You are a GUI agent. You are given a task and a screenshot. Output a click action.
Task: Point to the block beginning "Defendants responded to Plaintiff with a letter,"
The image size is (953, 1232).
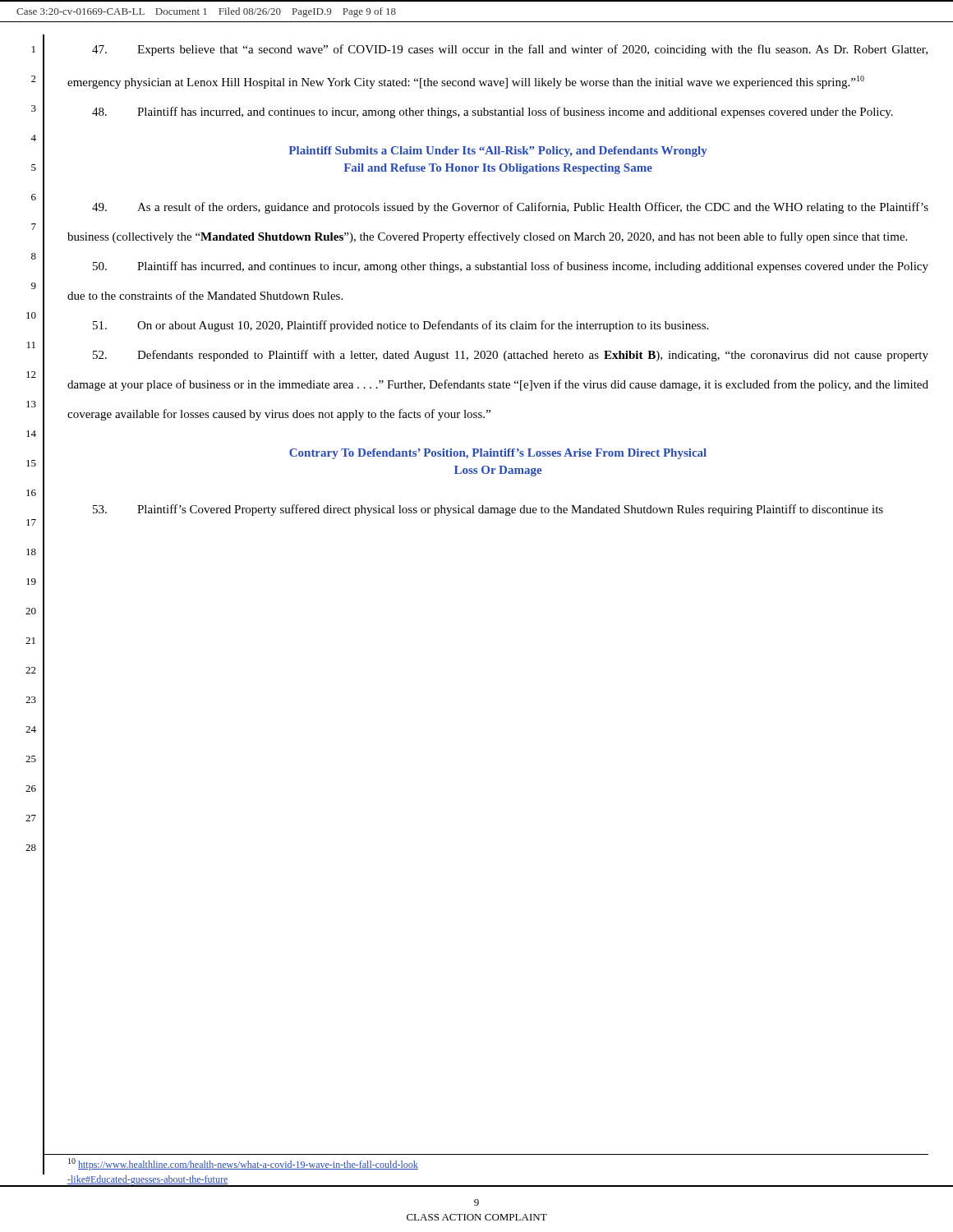(498, 380)
